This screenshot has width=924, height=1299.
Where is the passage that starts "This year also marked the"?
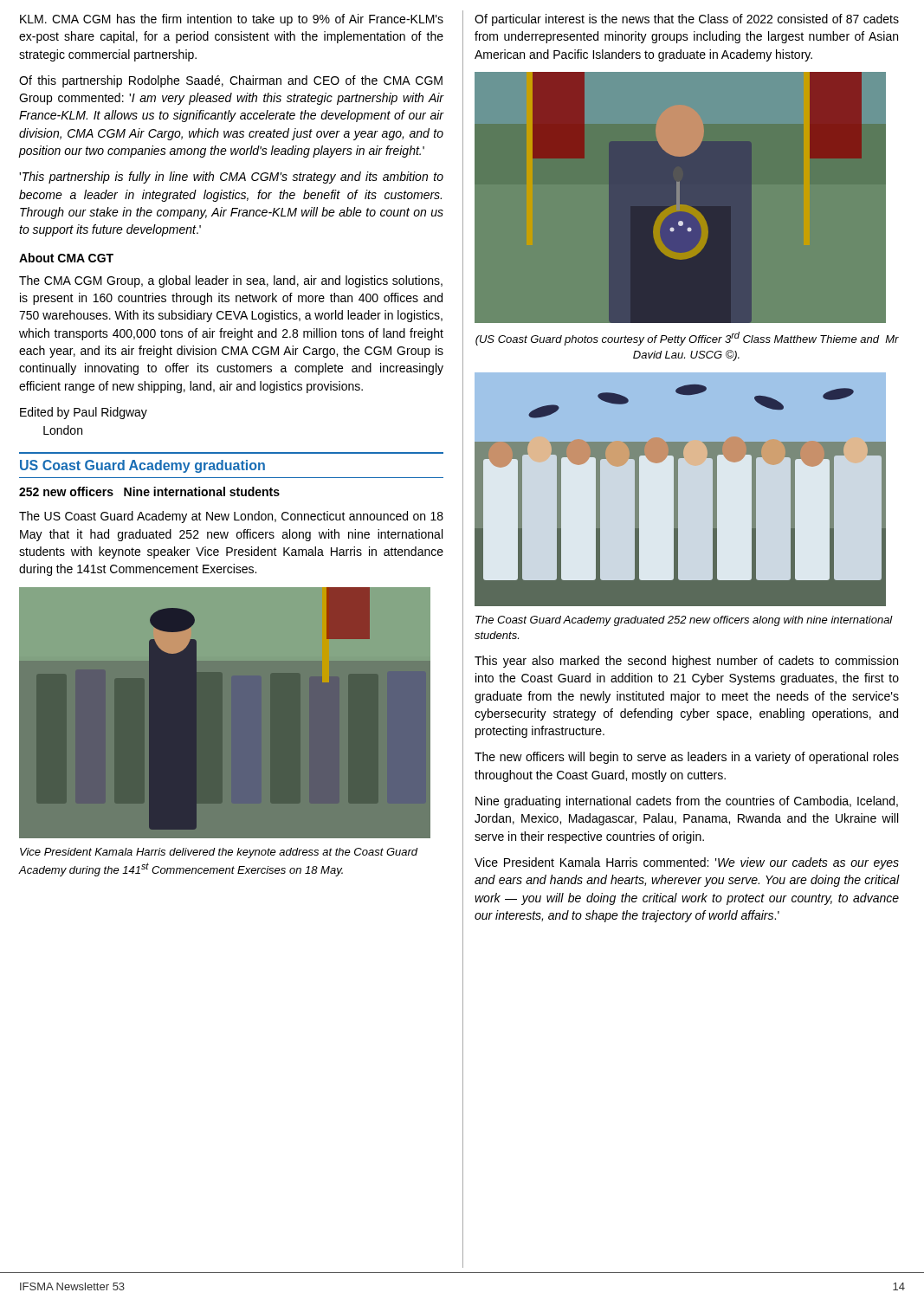(x=687, y=696)
